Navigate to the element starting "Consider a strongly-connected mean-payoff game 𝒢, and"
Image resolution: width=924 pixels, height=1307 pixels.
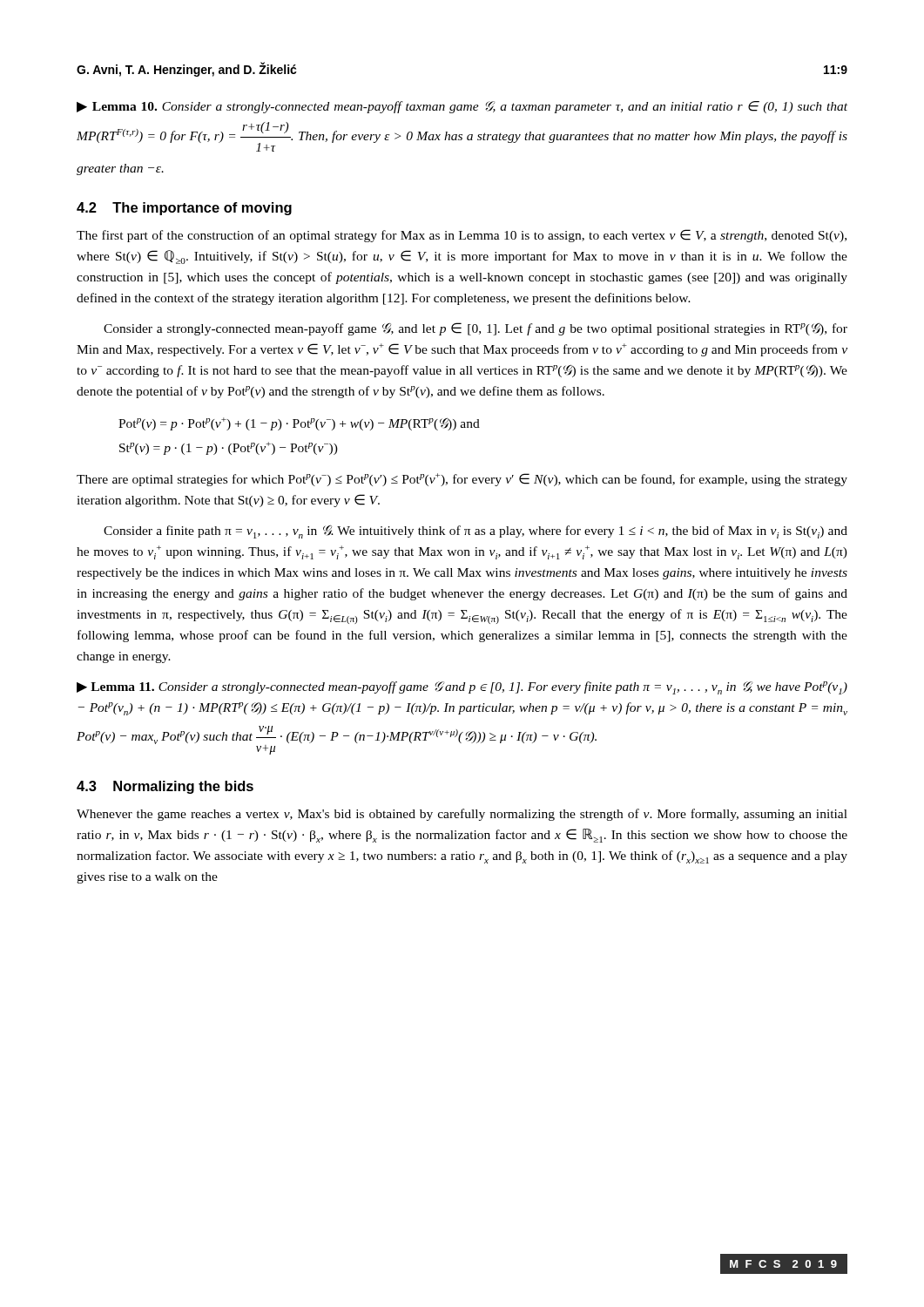pyautogui.click(x=462, y=360)
